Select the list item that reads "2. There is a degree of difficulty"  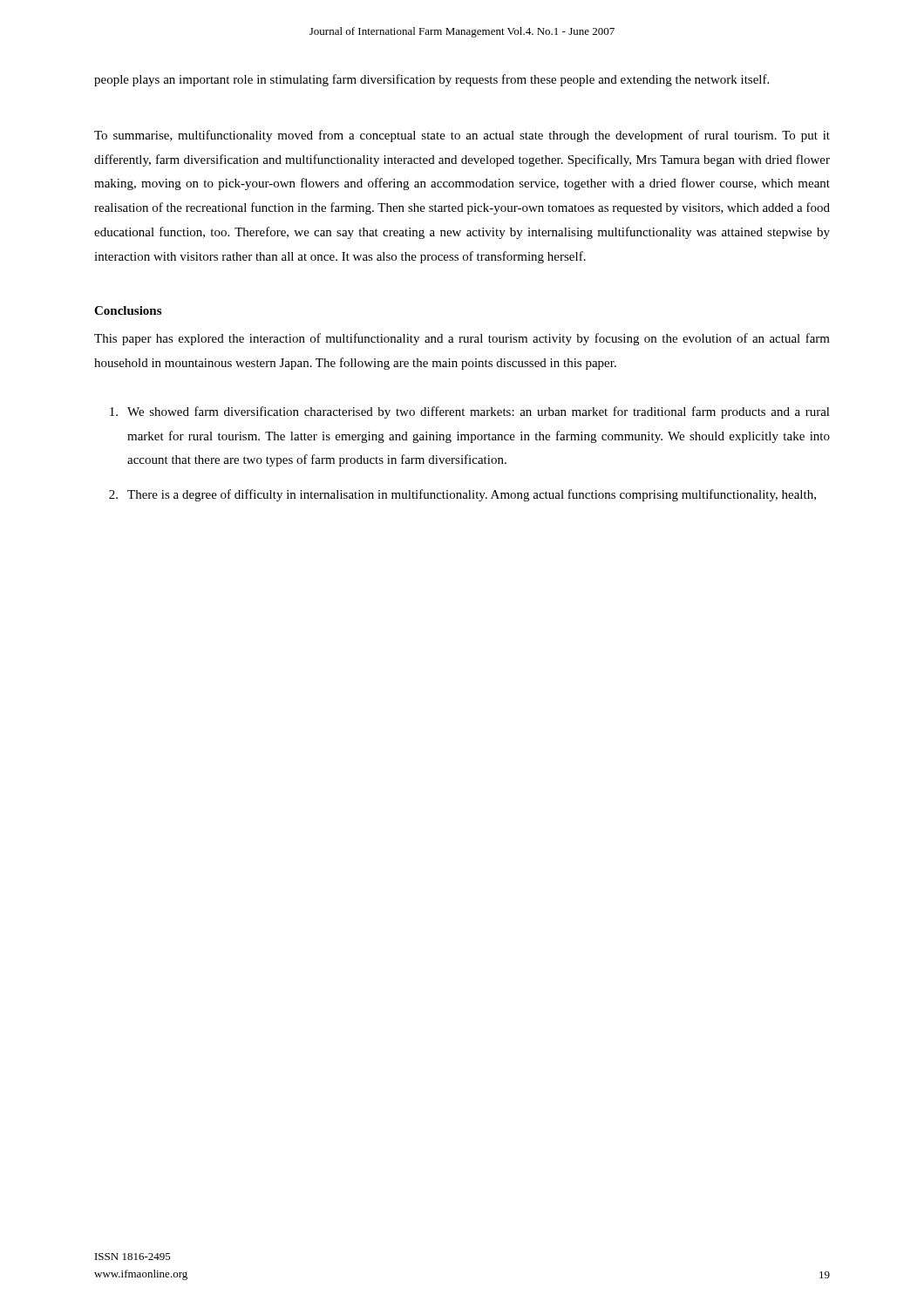(x=462, y=495)
